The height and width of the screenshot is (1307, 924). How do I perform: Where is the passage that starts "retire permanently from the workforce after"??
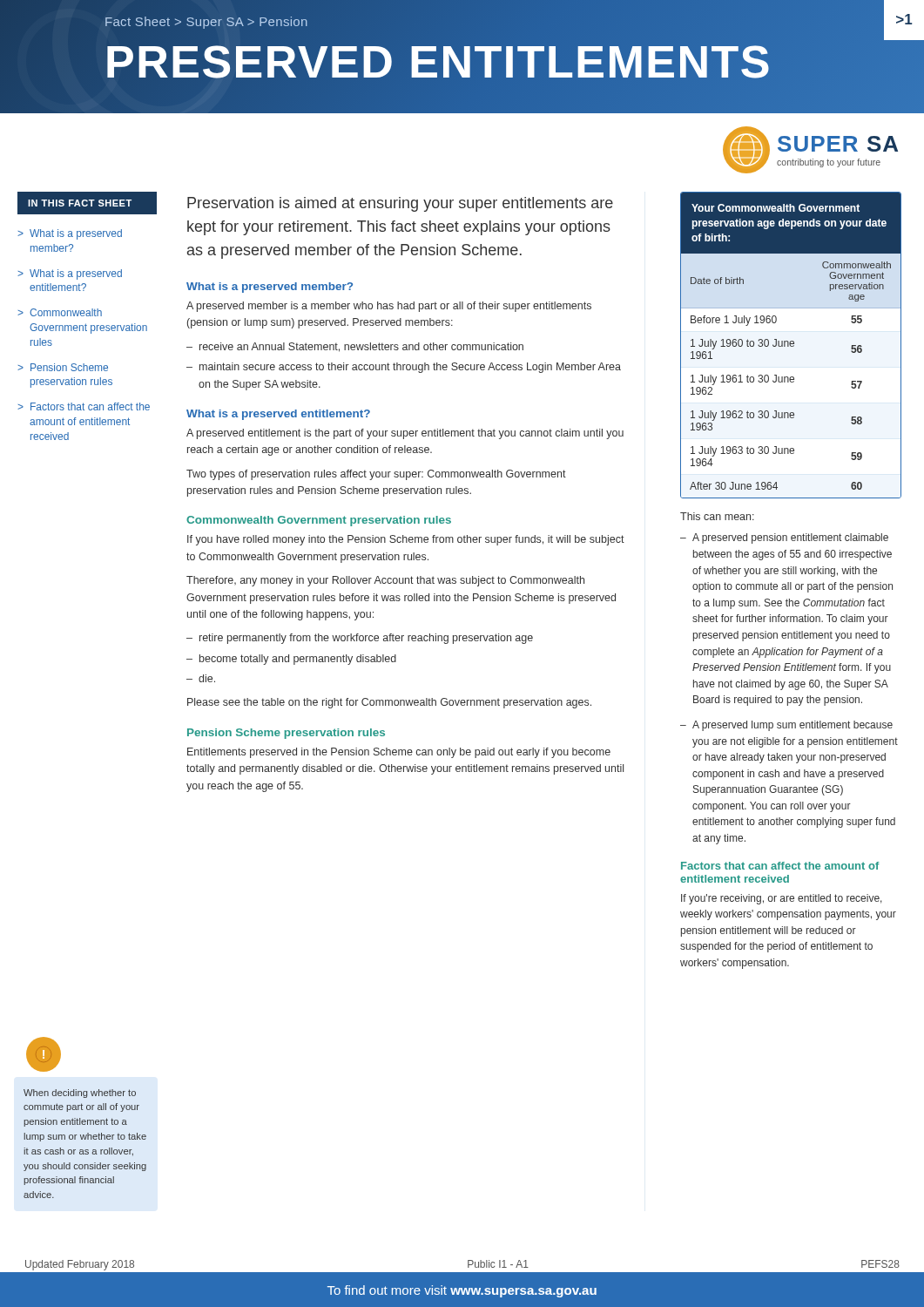pyautogui.click(x=366, y=638)
